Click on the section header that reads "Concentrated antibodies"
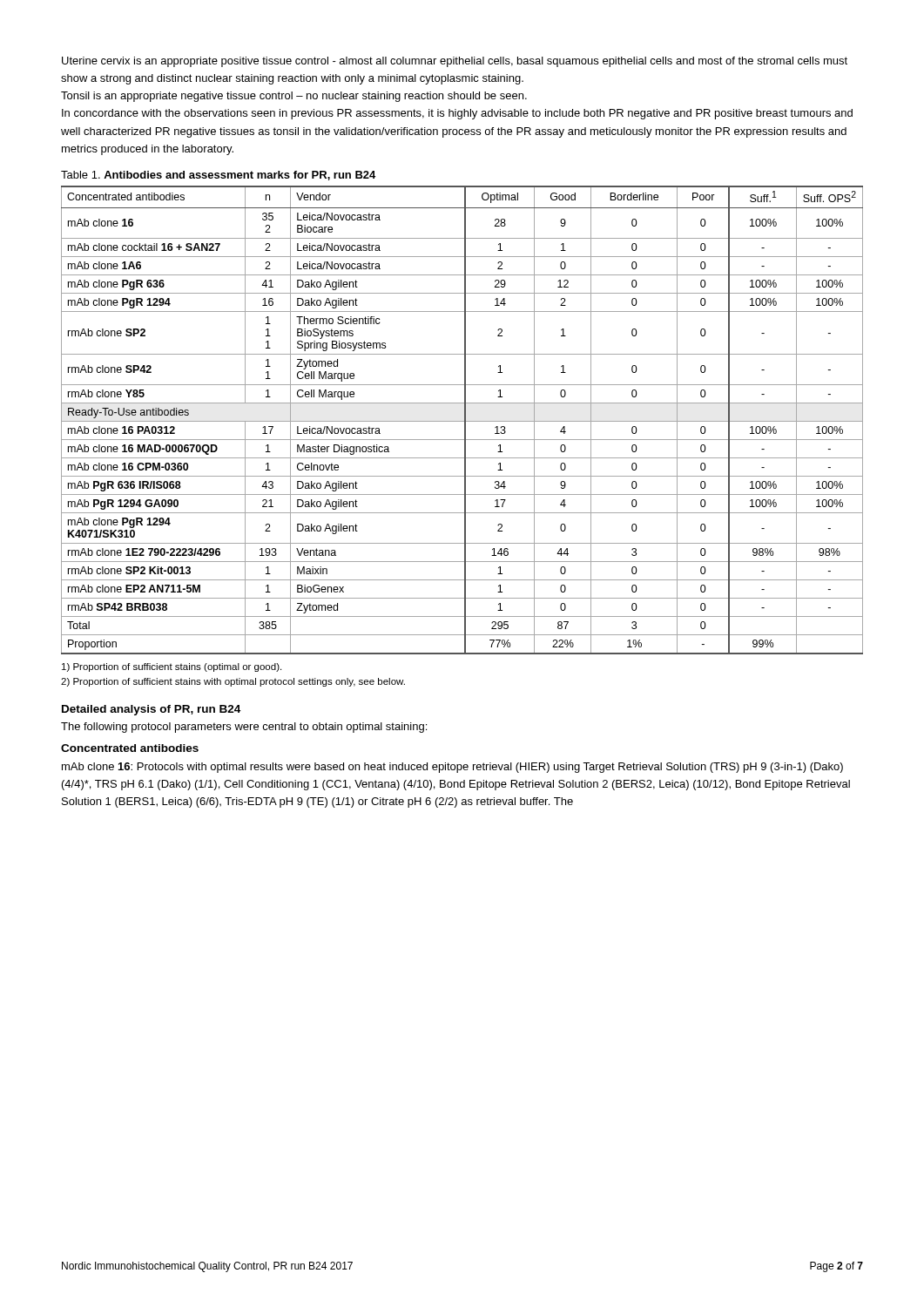Image resolution: width=924 pixels, height=1307 pixels. [x=130, y=748]
